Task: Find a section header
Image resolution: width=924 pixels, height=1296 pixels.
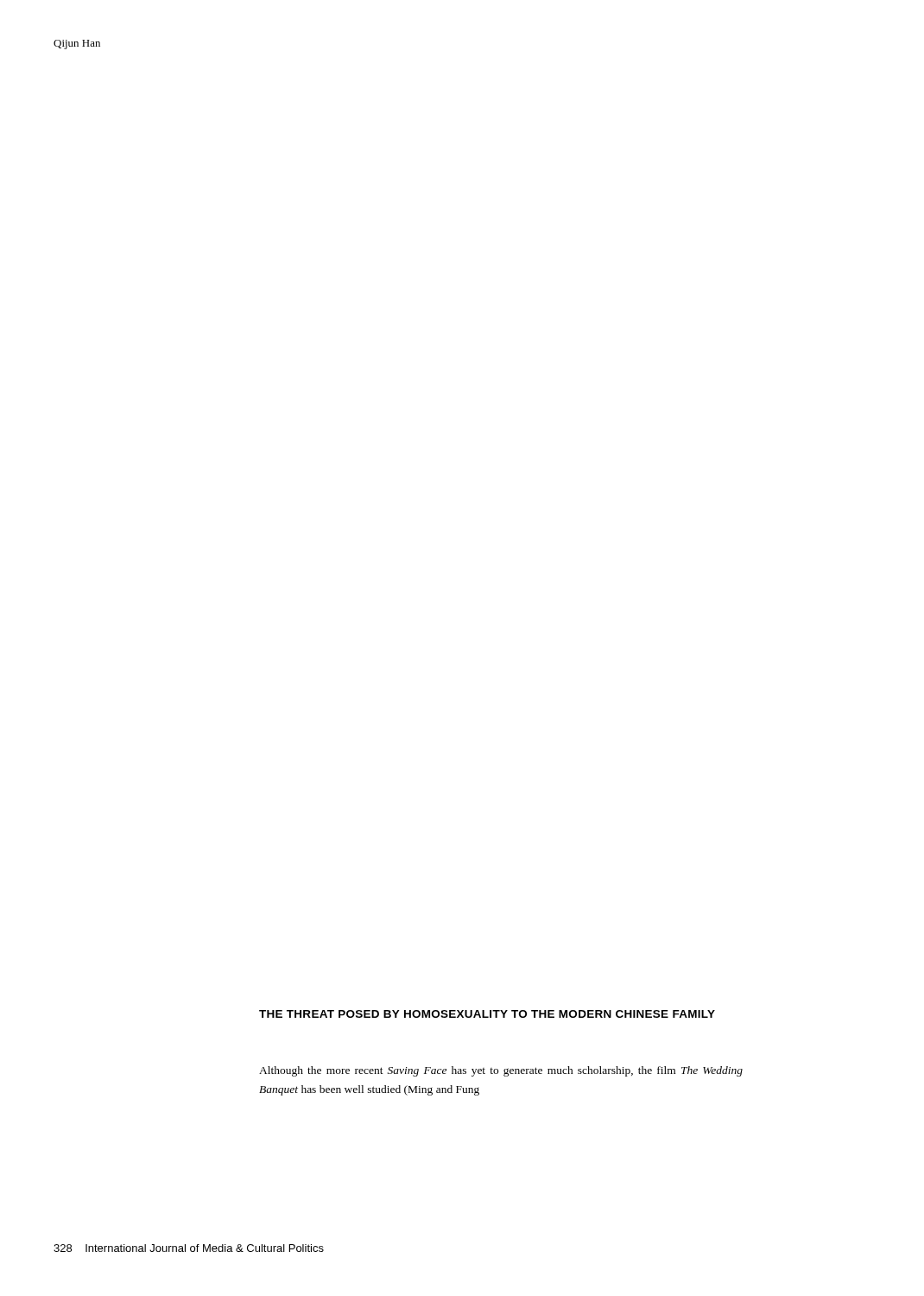Action: (487, 1014)
